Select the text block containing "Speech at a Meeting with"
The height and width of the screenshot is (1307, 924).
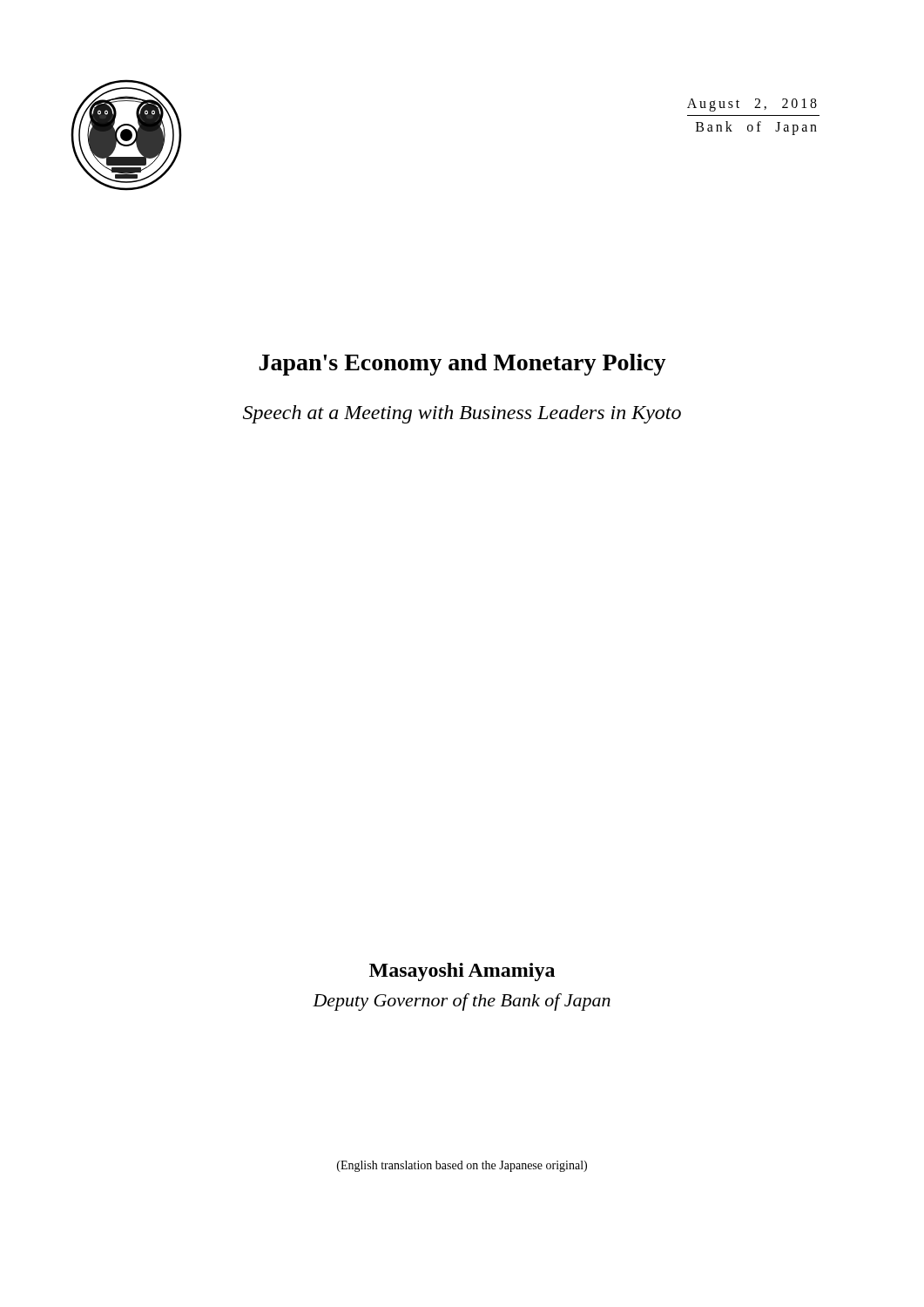click(462, 412)
